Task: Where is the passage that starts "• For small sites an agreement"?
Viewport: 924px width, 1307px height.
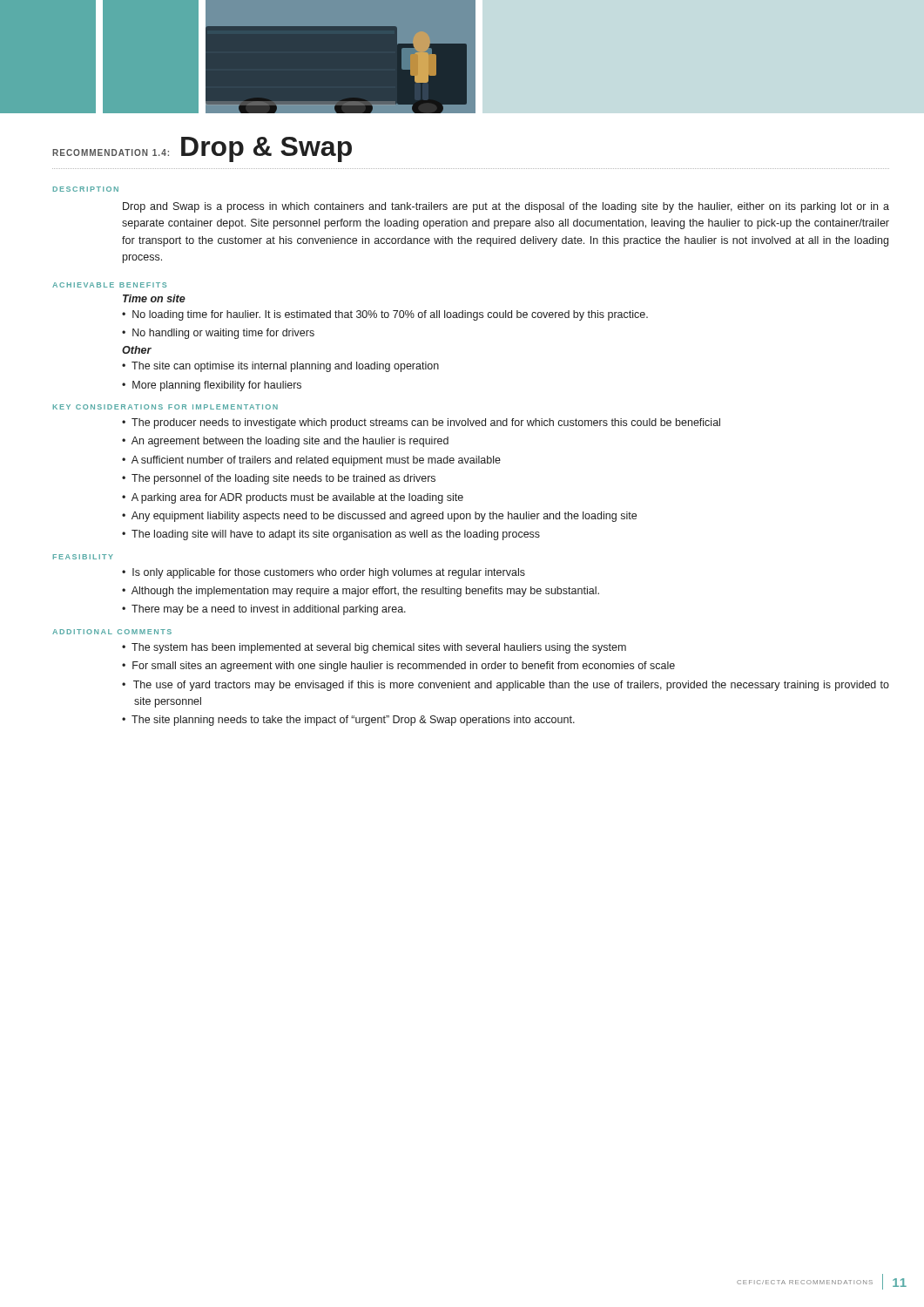Action: click(399, 666)
